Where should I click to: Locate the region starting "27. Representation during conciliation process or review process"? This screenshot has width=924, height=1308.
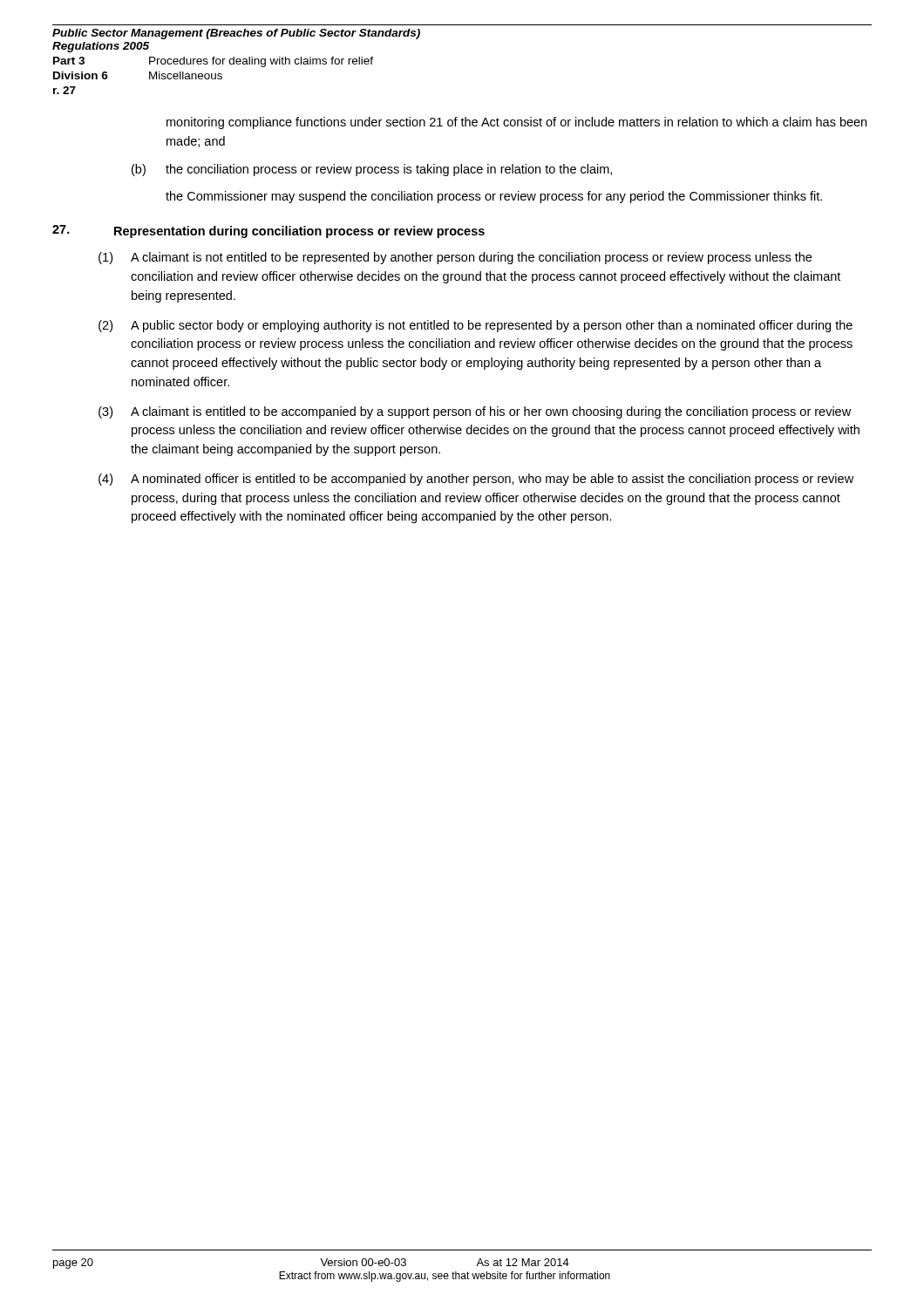(269, 231)
